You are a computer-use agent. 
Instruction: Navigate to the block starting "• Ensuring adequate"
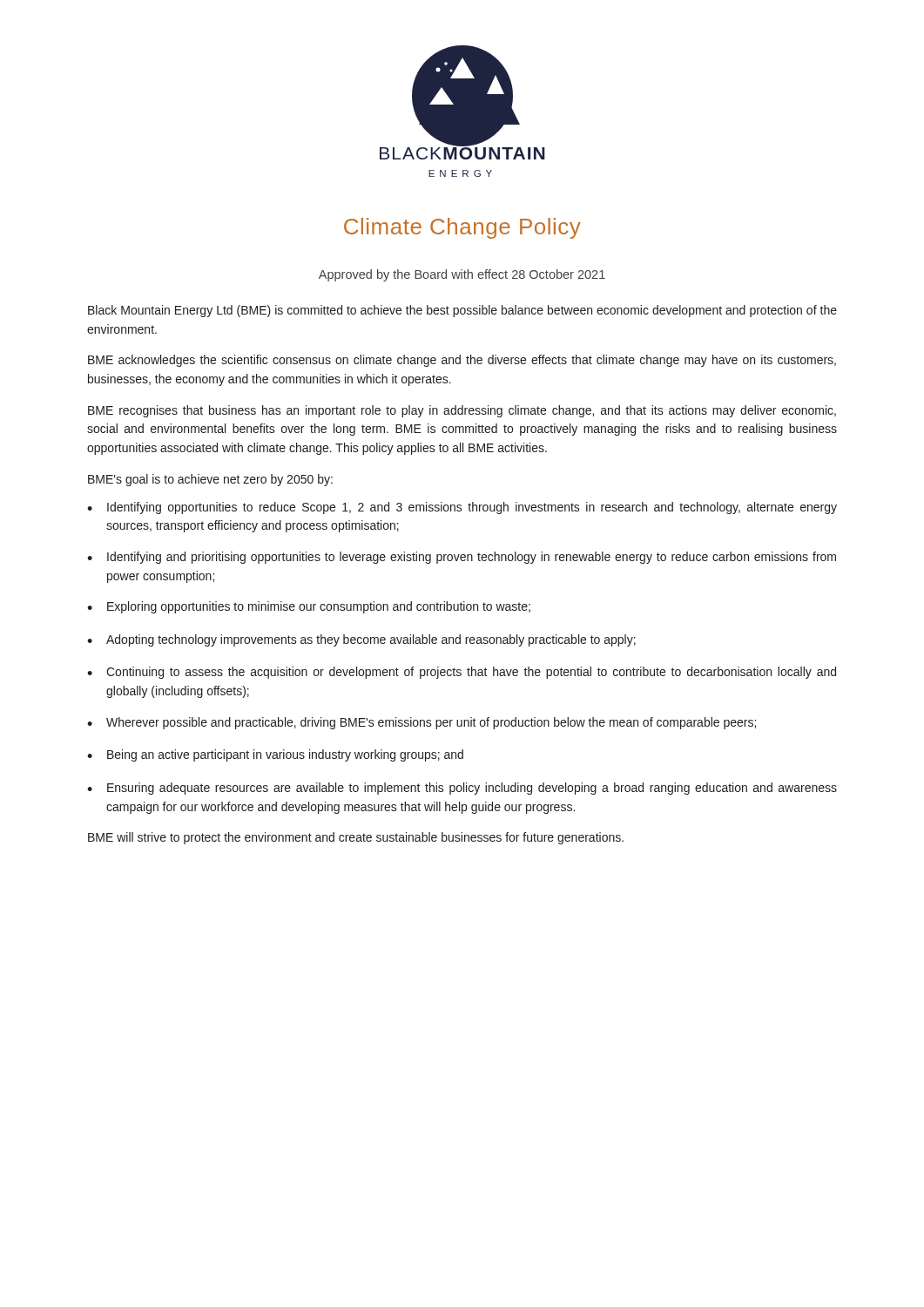462,798
